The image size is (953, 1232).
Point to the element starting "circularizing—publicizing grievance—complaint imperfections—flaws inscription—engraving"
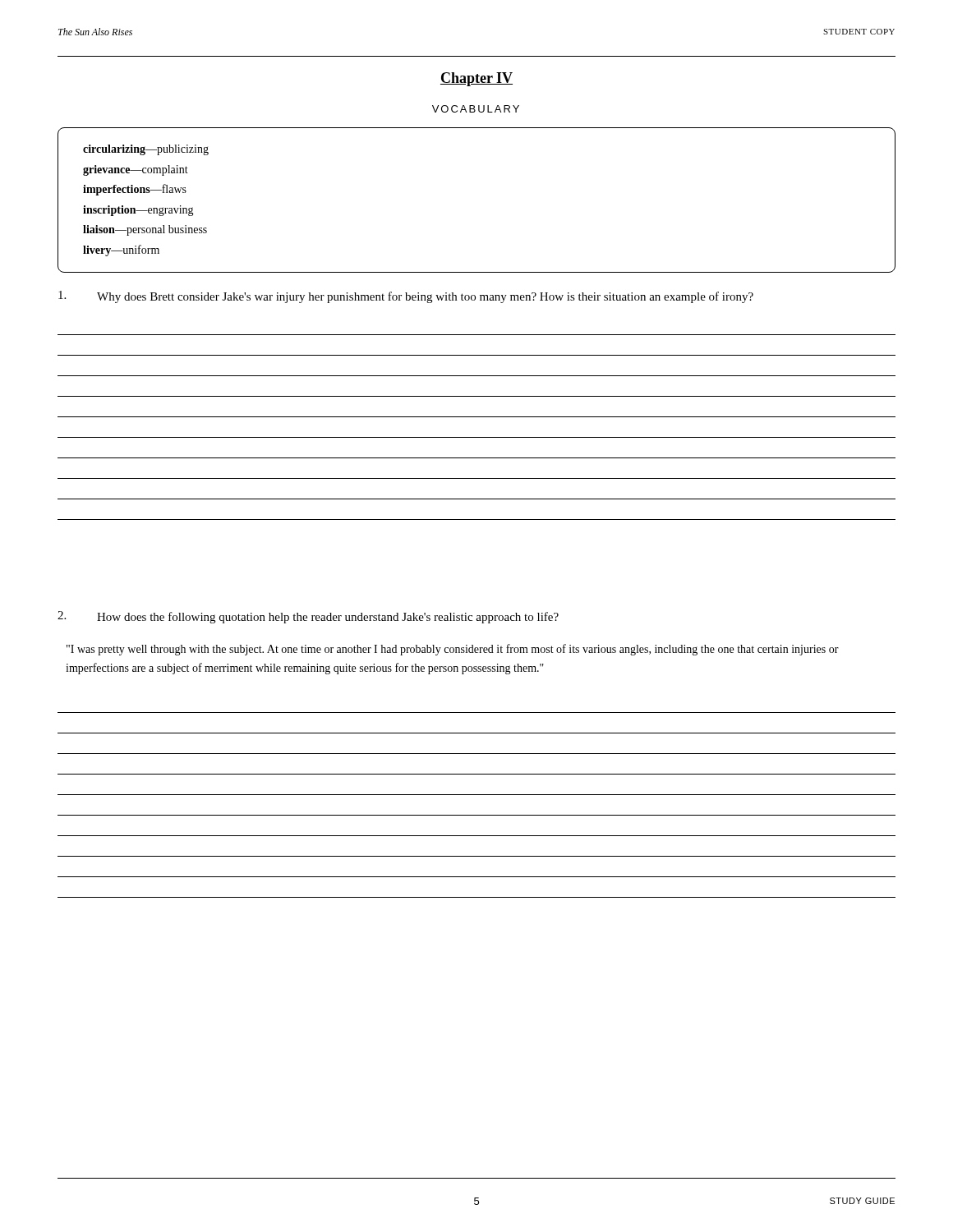146,199
